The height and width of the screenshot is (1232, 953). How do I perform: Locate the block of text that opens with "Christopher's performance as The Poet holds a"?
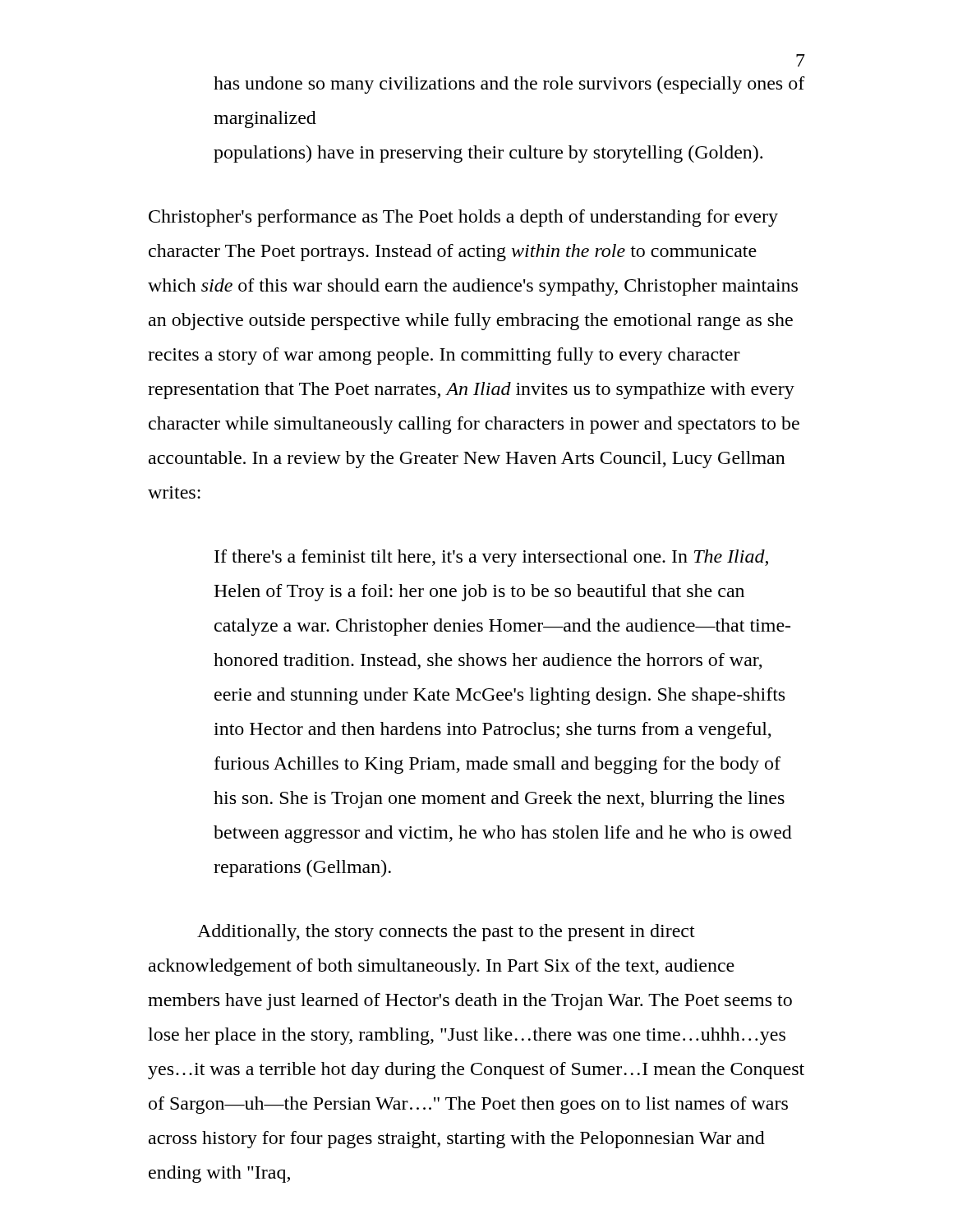476,354
